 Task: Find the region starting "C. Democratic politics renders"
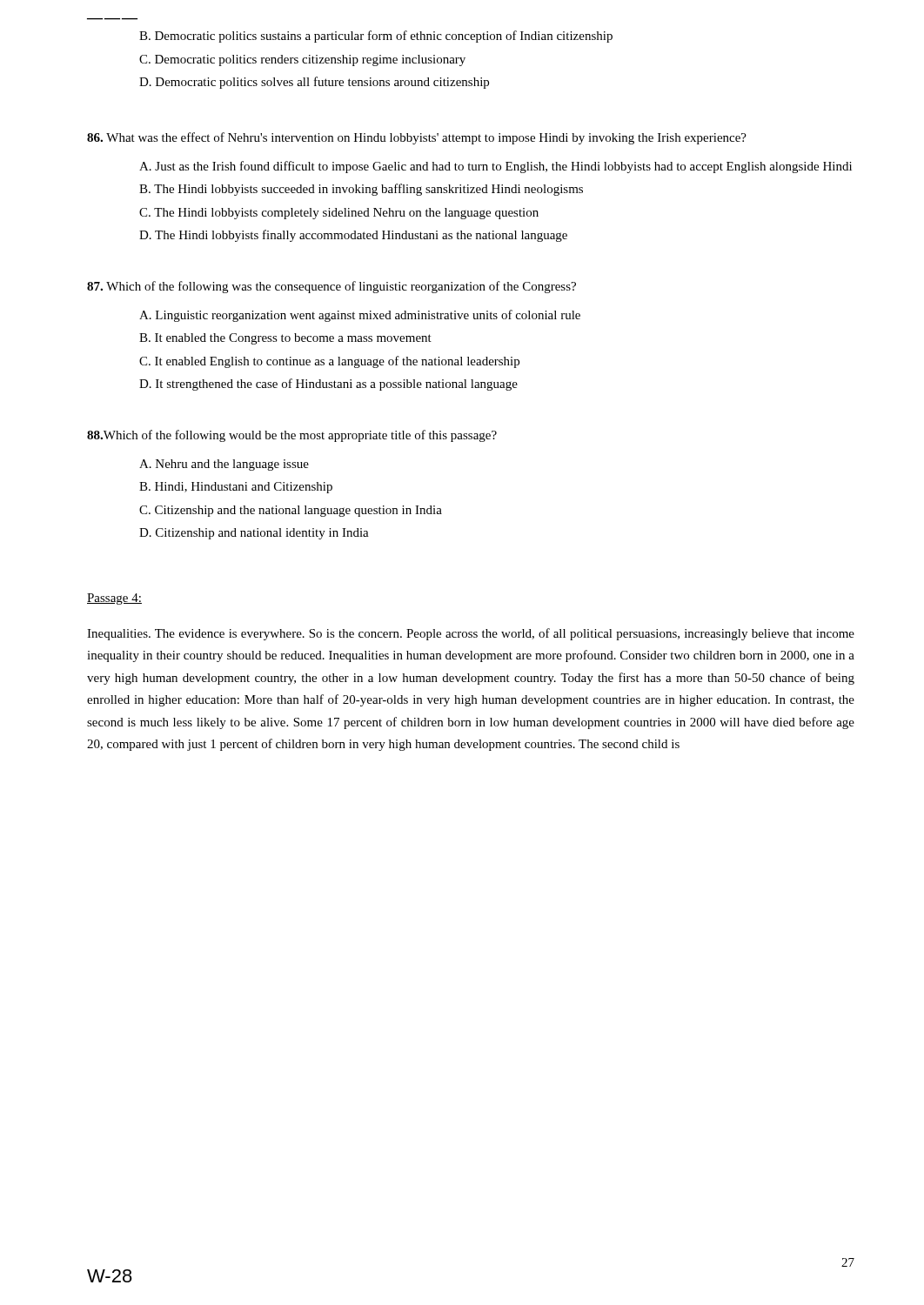tap(303, 59)
